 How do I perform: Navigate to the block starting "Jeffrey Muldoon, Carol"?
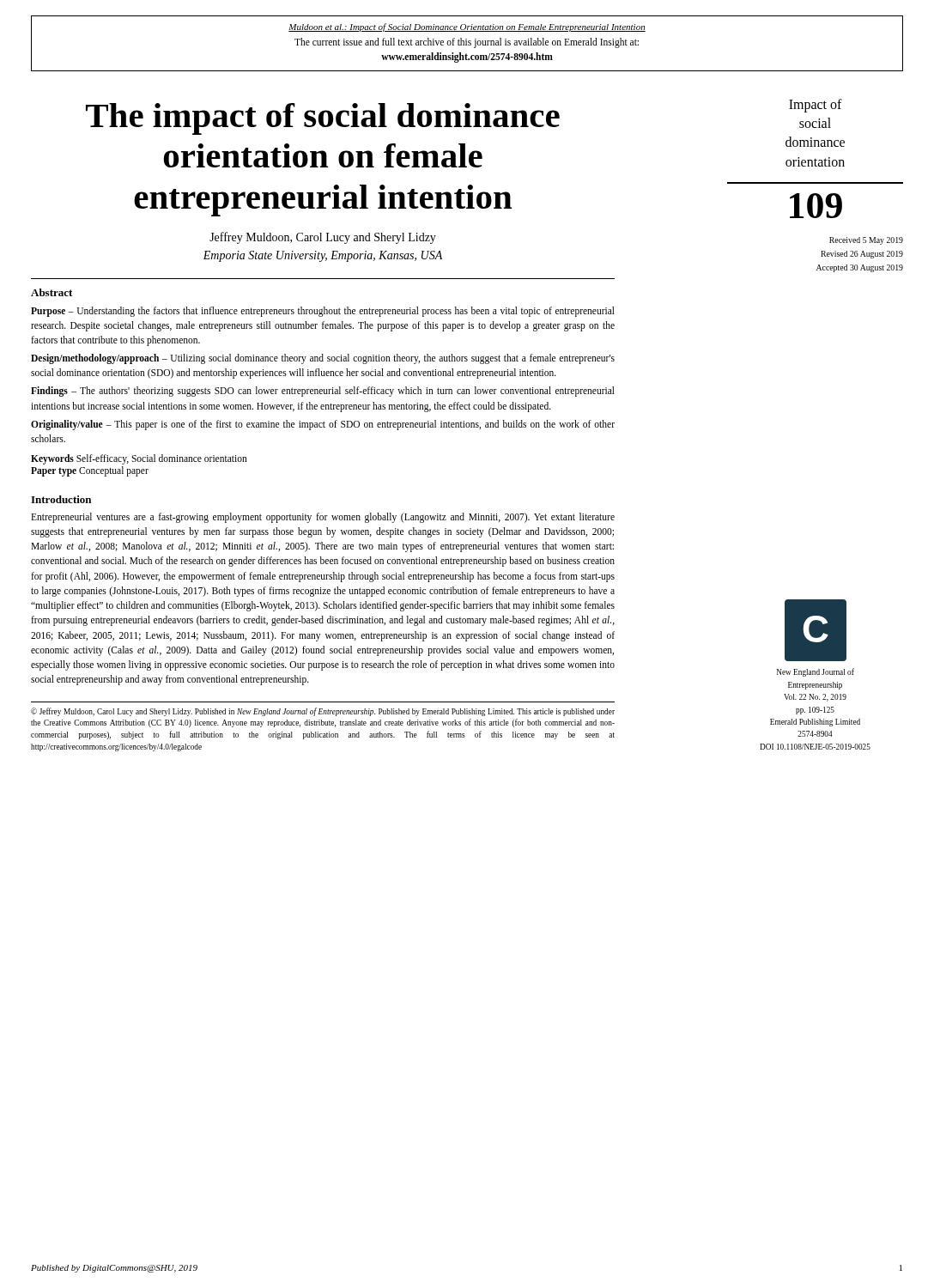tap(323, 247)
